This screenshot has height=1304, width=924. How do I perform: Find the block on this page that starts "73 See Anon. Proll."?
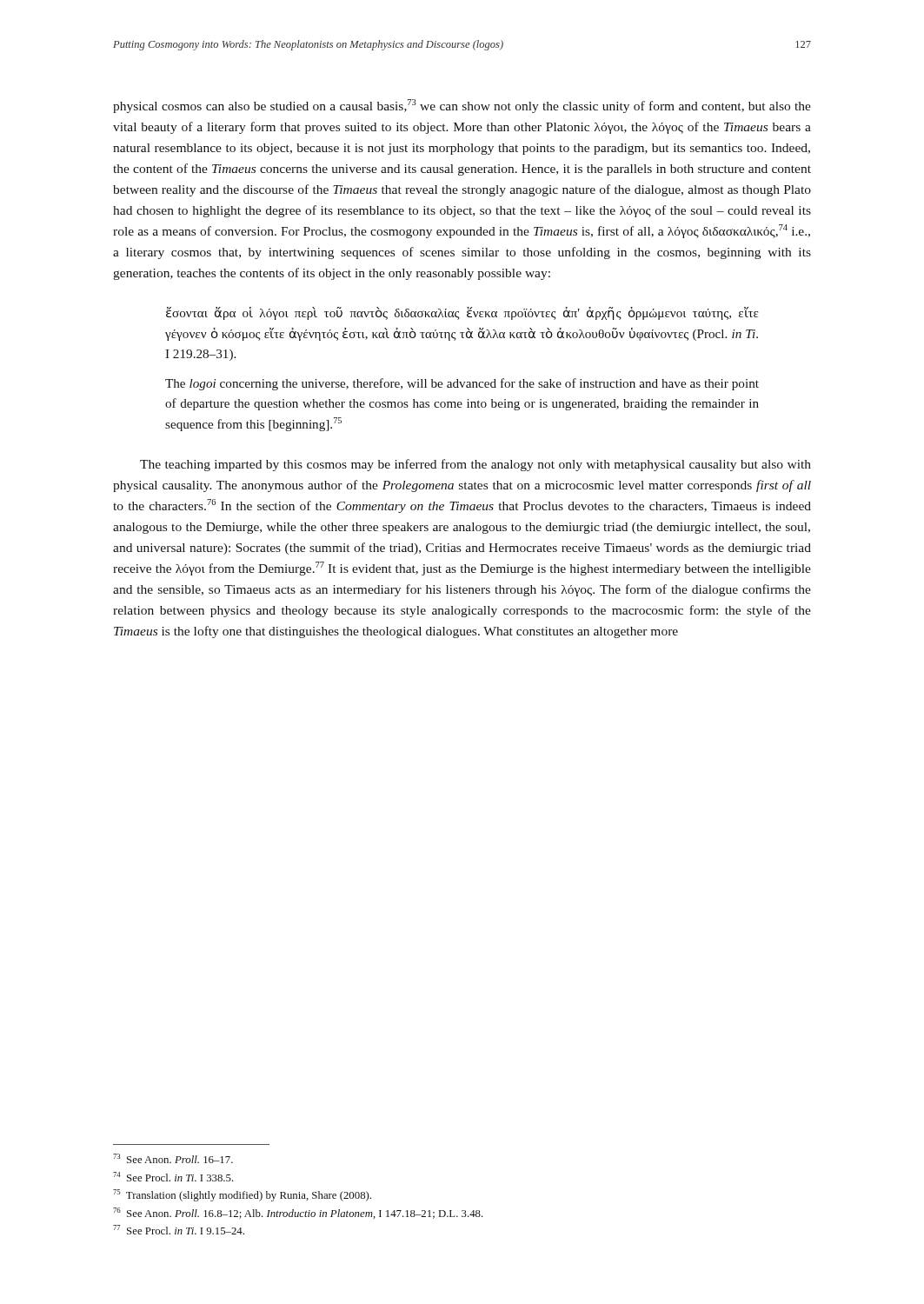173,1159
